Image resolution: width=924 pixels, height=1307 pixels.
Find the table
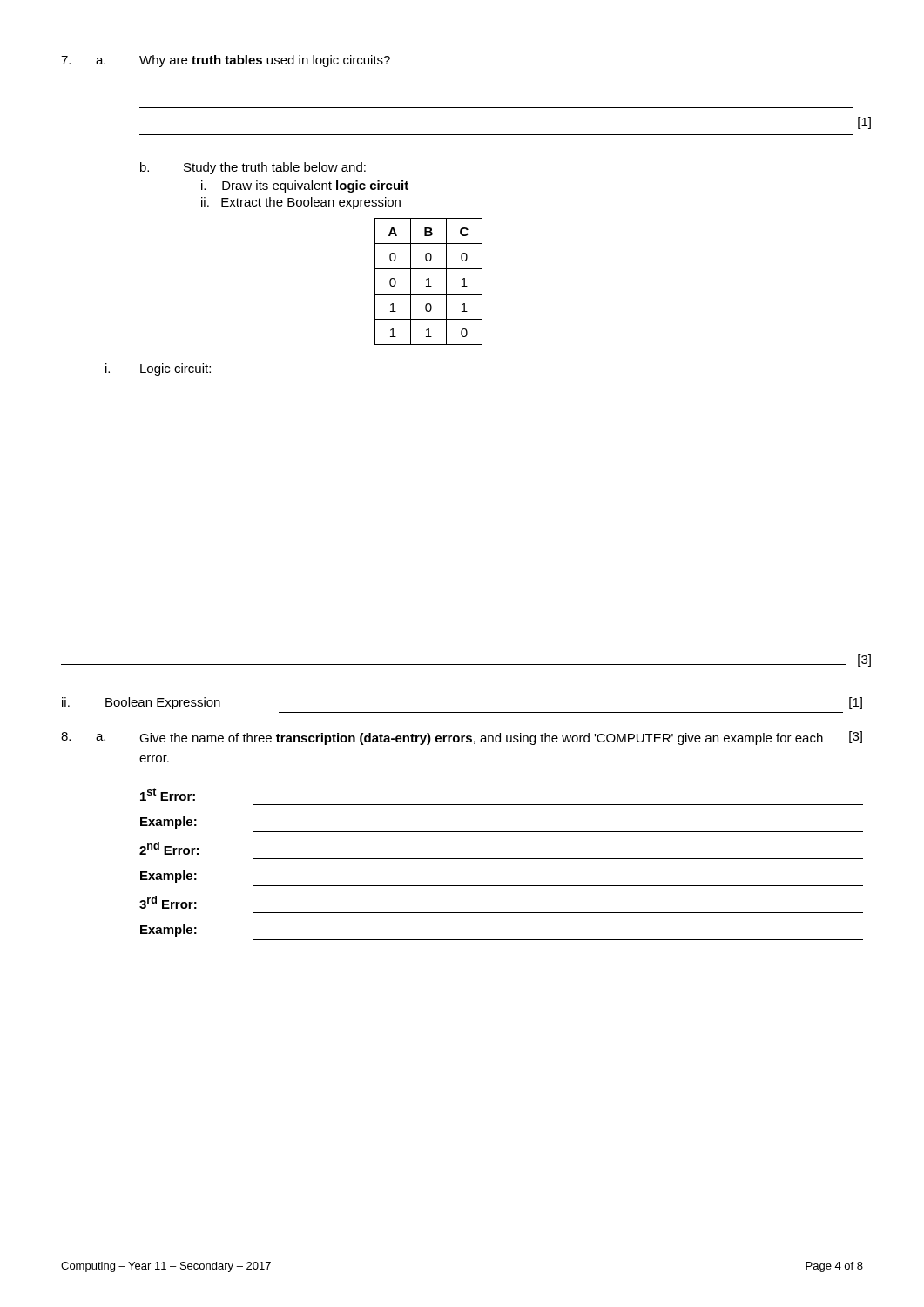pos(619,281)
